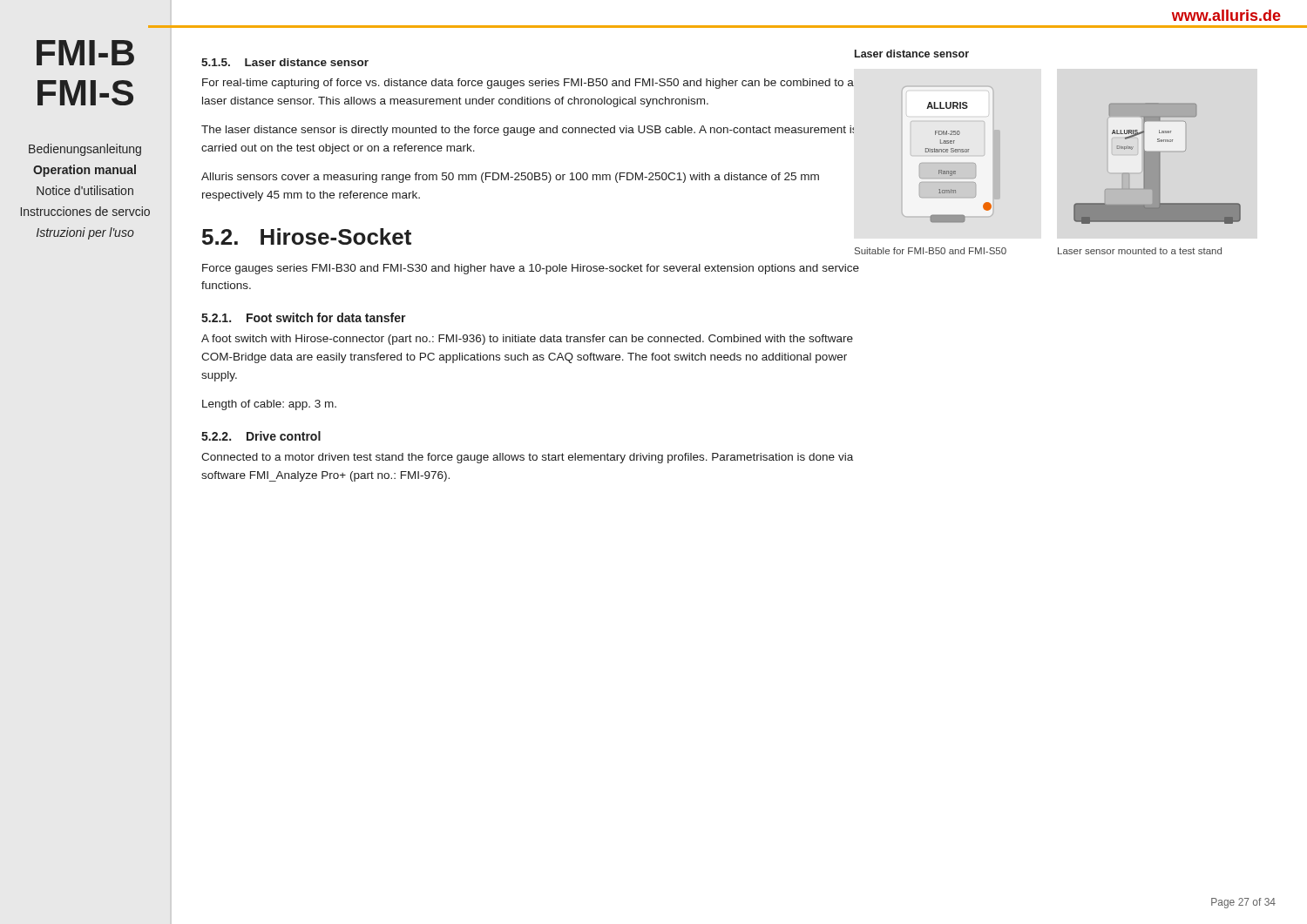
Task: Where does it say "Laser distance sensor"?
Action: point(911,54)
